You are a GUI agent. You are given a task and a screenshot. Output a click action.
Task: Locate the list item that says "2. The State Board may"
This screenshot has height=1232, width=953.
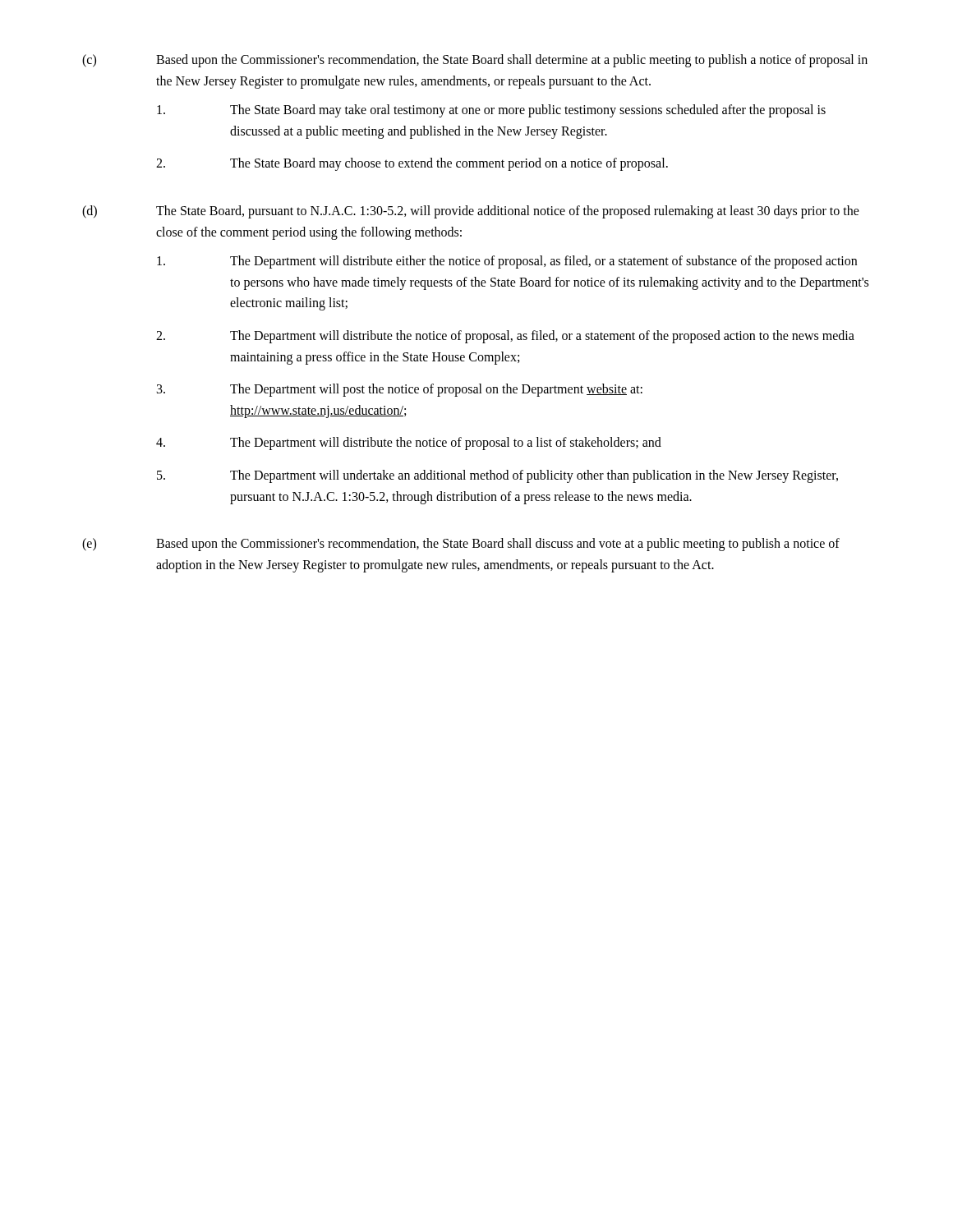(513, 164)
